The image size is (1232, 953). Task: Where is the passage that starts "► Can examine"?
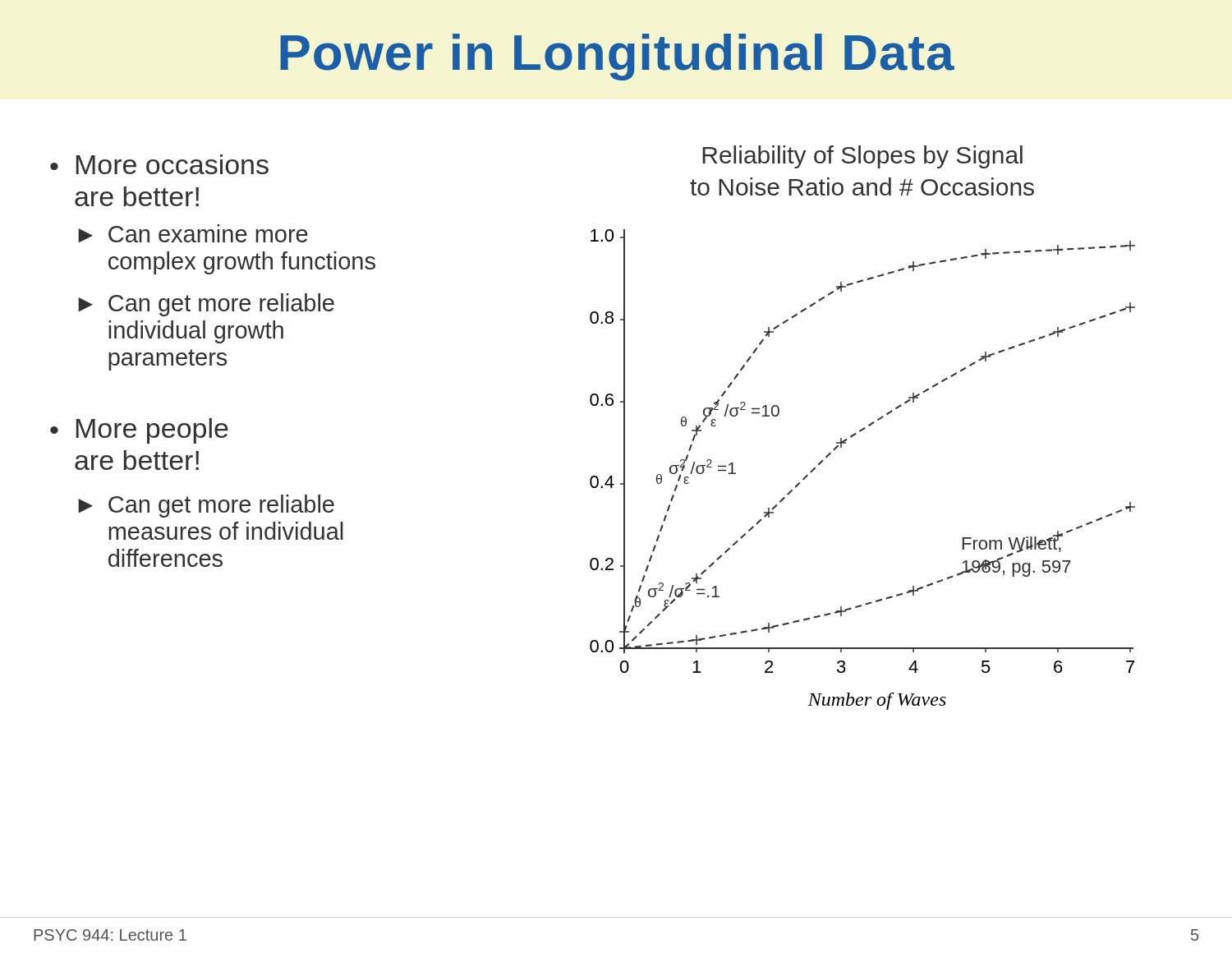(225, 248)
